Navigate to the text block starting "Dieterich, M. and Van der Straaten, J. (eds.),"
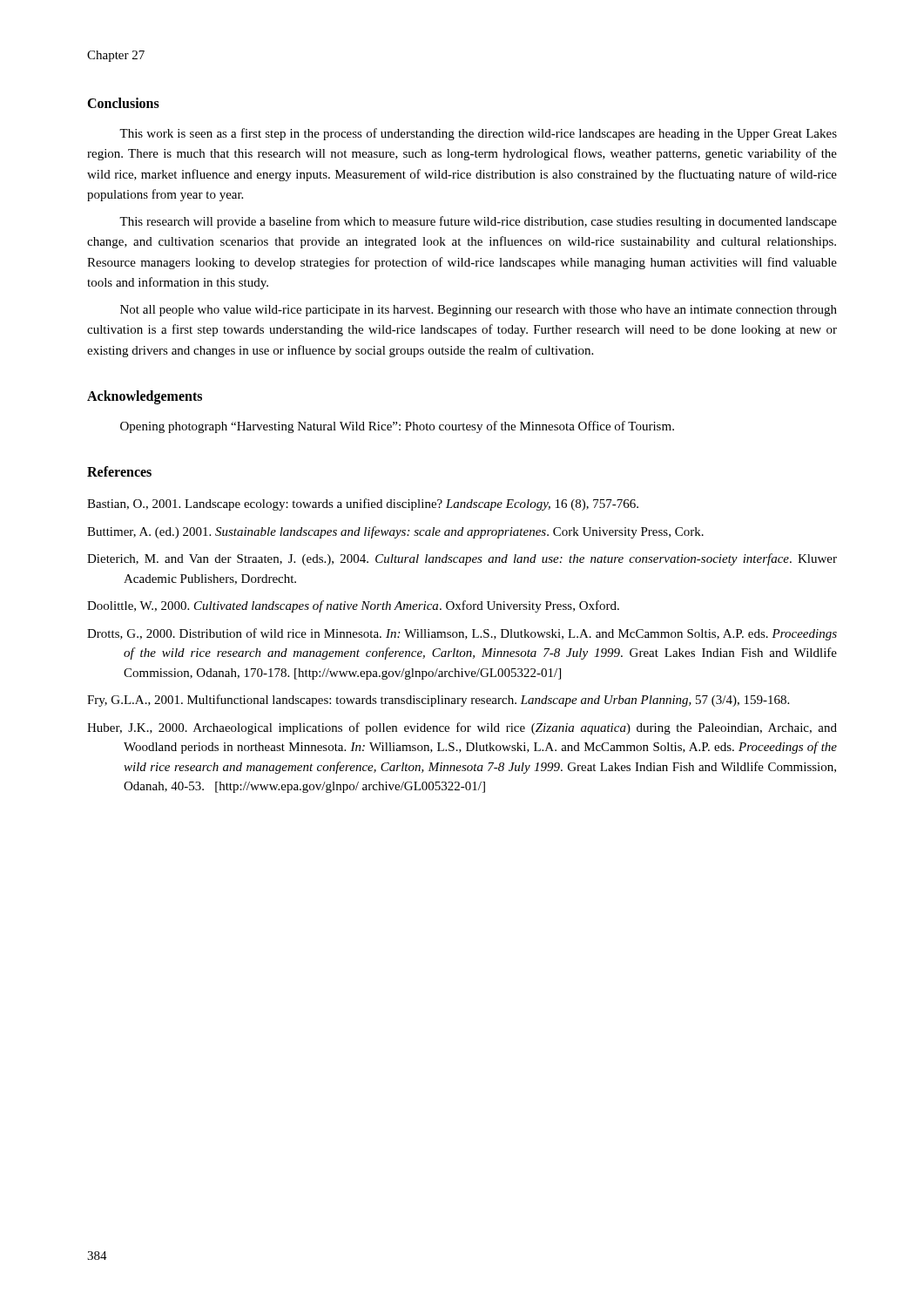924x1307 pixels. [462, 568]
